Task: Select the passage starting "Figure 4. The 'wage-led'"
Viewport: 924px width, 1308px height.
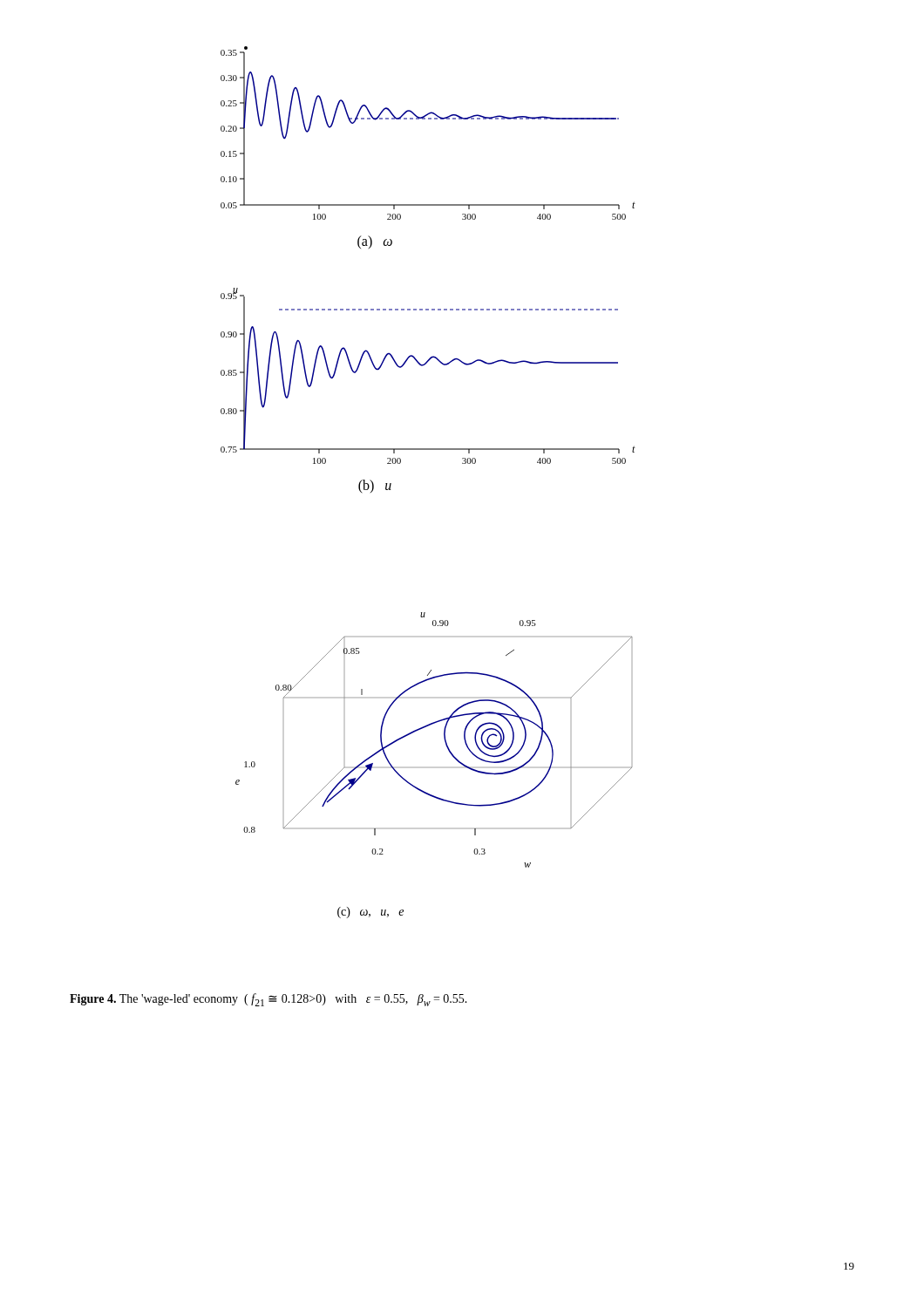Action: point(269,1001)
